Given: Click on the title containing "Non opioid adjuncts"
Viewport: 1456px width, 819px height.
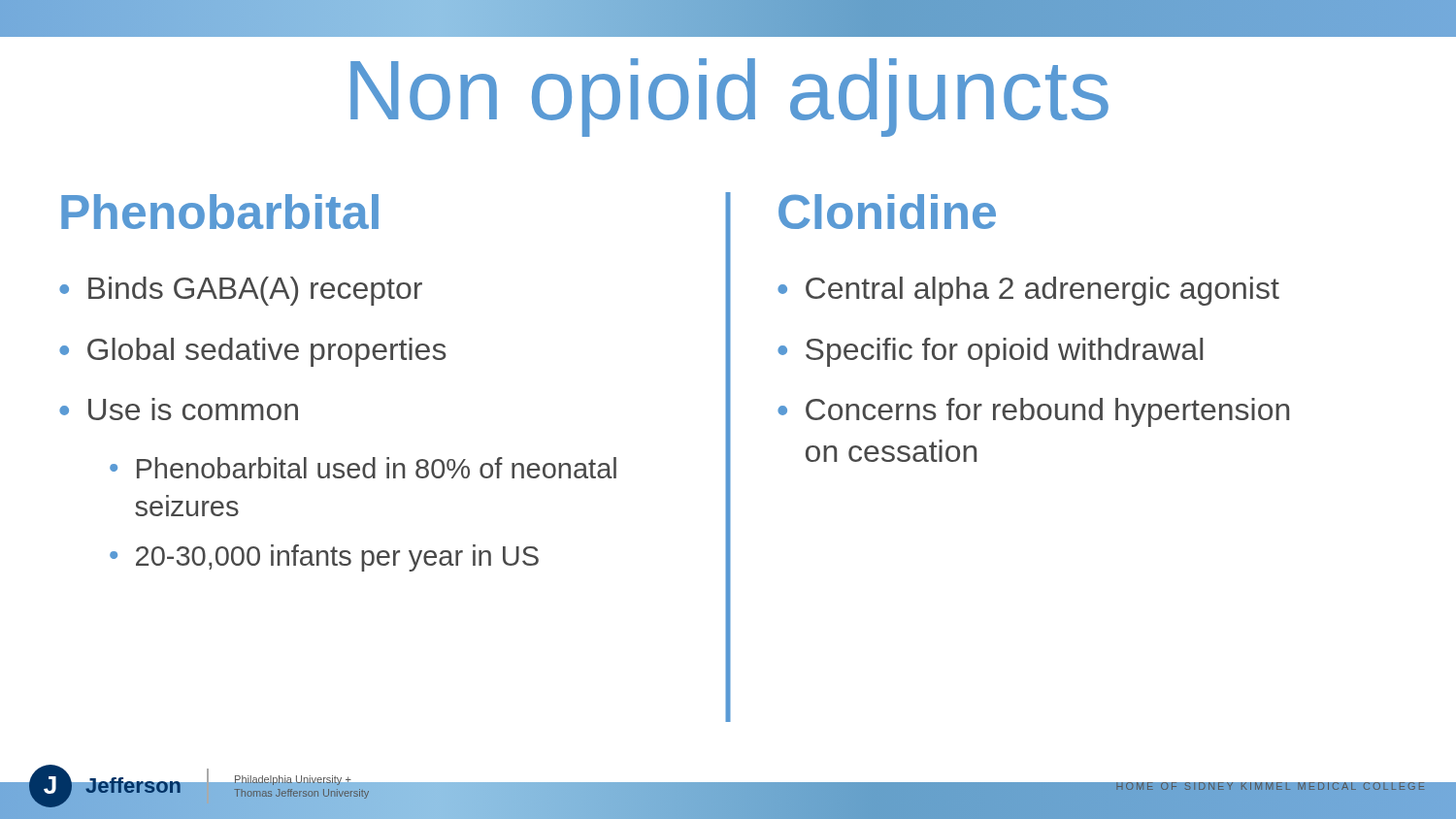Looking at the screenshot, I should pos(728,91).
